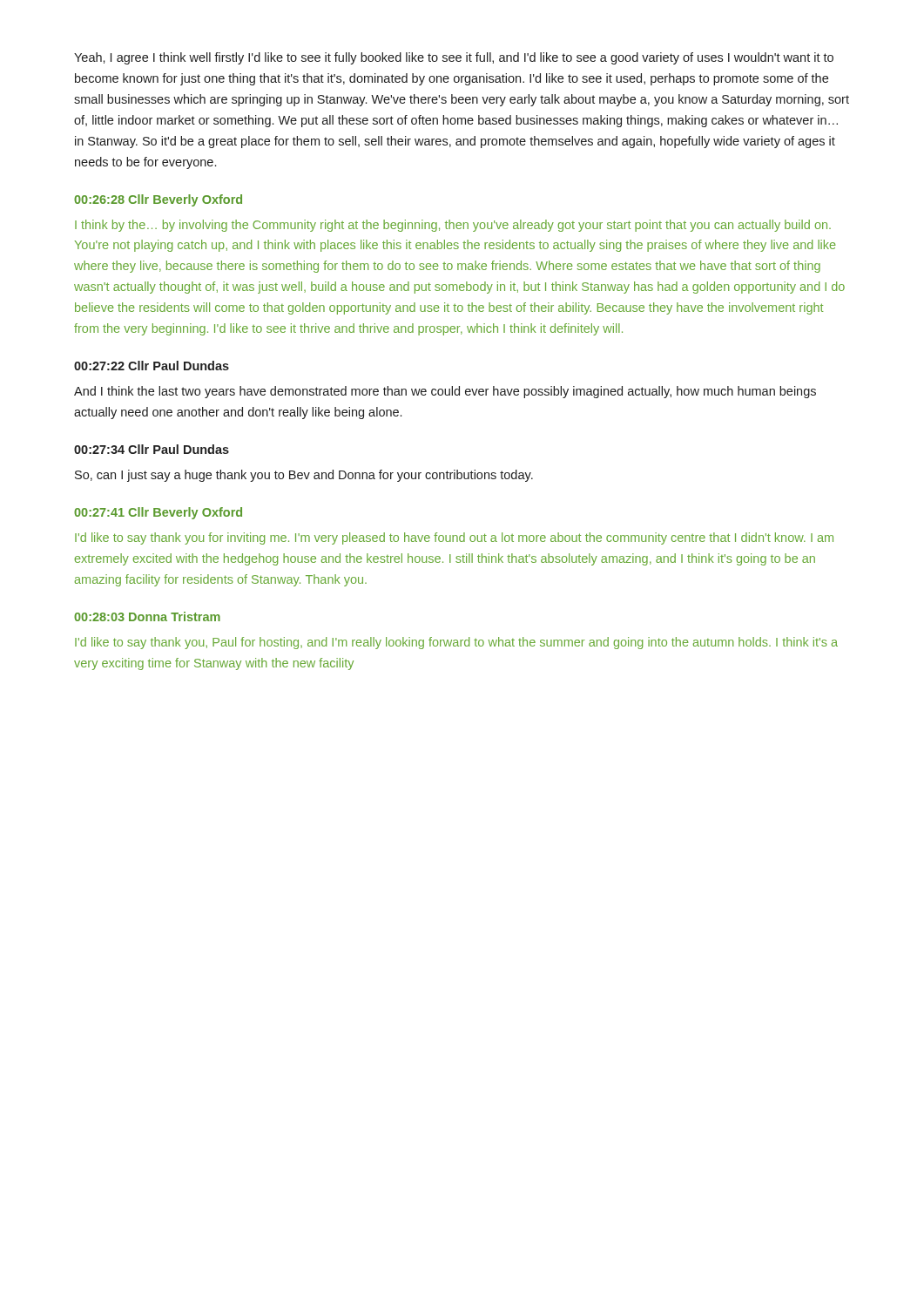Find the section header on this page that starts "00:27:41 Cllr Beverly"
Screen dimensions: 1307x924
pyautogui.click(x=159, y=512)
